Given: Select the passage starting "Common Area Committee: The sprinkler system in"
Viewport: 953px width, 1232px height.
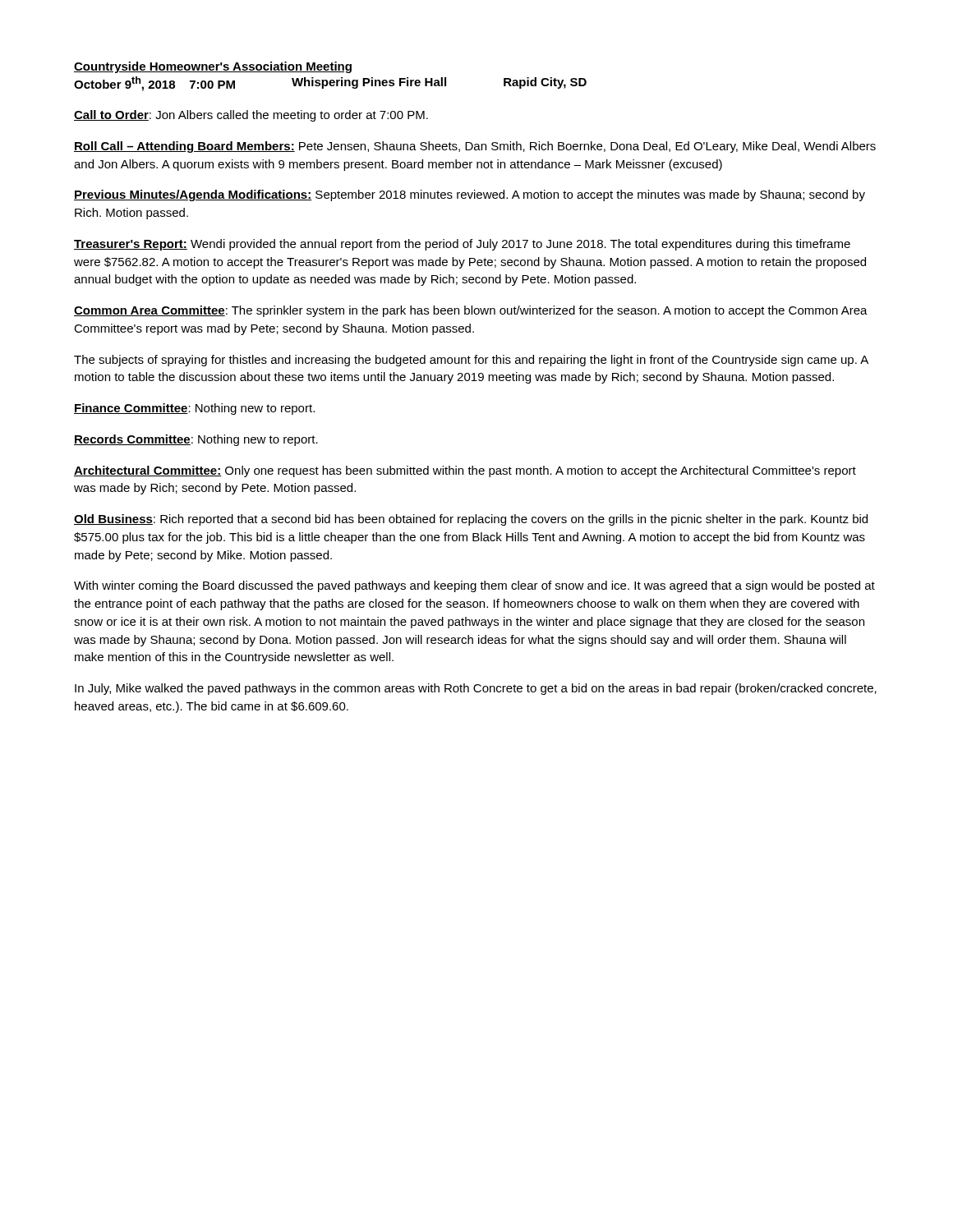Looking at the screenshot, I should 476,319.
